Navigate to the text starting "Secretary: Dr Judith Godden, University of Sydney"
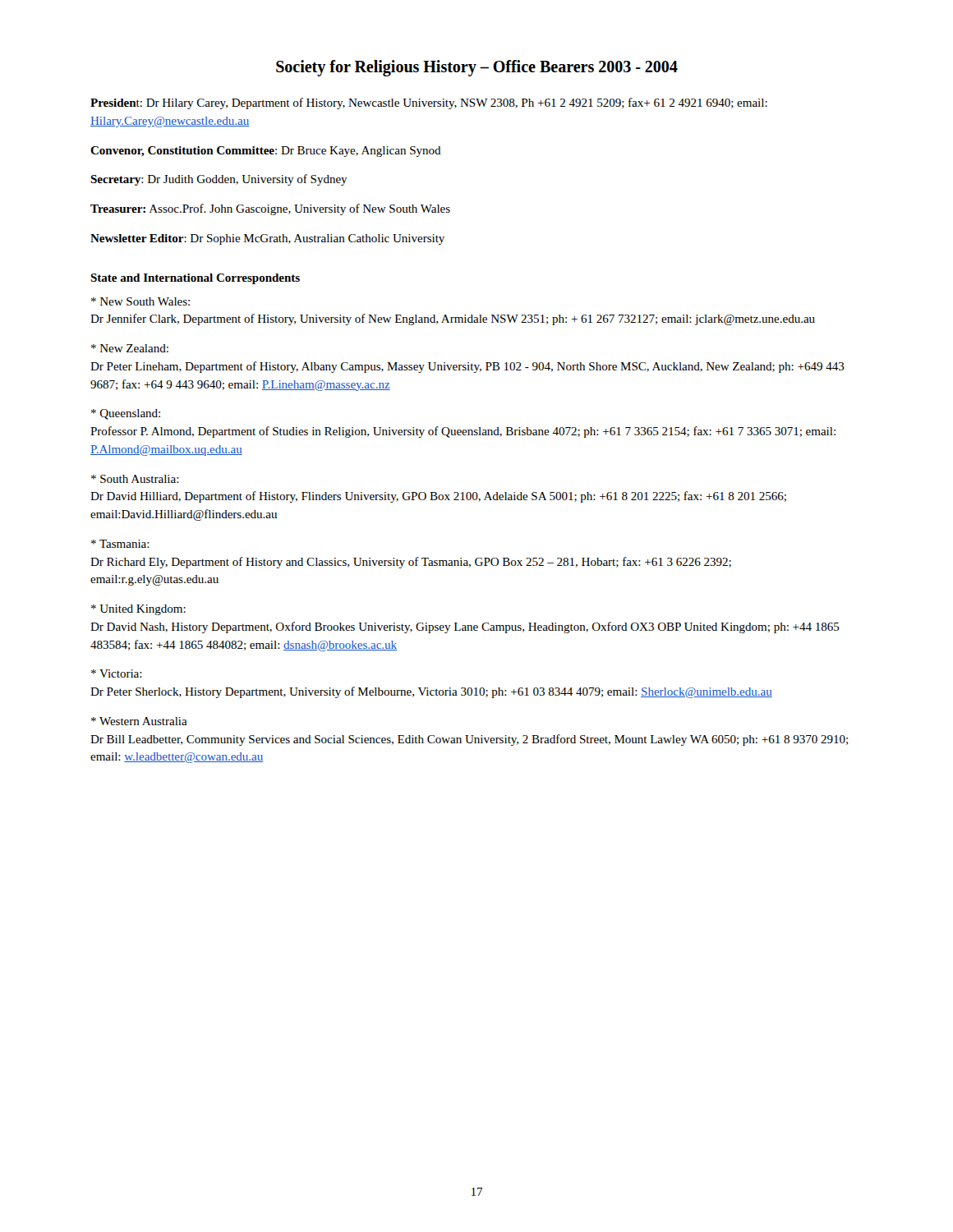This screenshot has width=953, height=1232. pyautogui.click(x=219, y=179)
